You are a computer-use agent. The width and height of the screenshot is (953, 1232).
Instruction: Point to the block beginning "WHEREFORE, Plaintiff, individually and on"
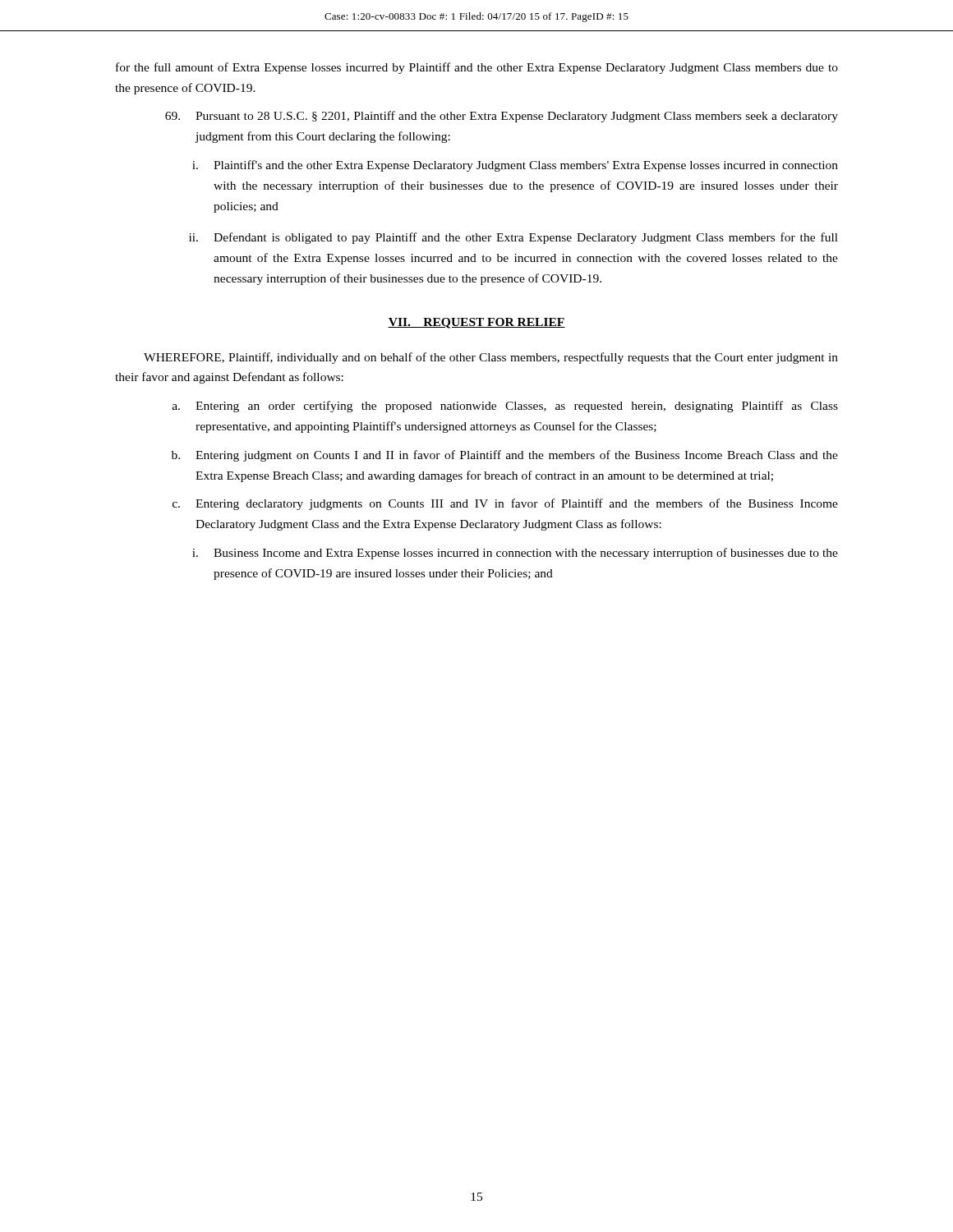click(x=476, y=367)
